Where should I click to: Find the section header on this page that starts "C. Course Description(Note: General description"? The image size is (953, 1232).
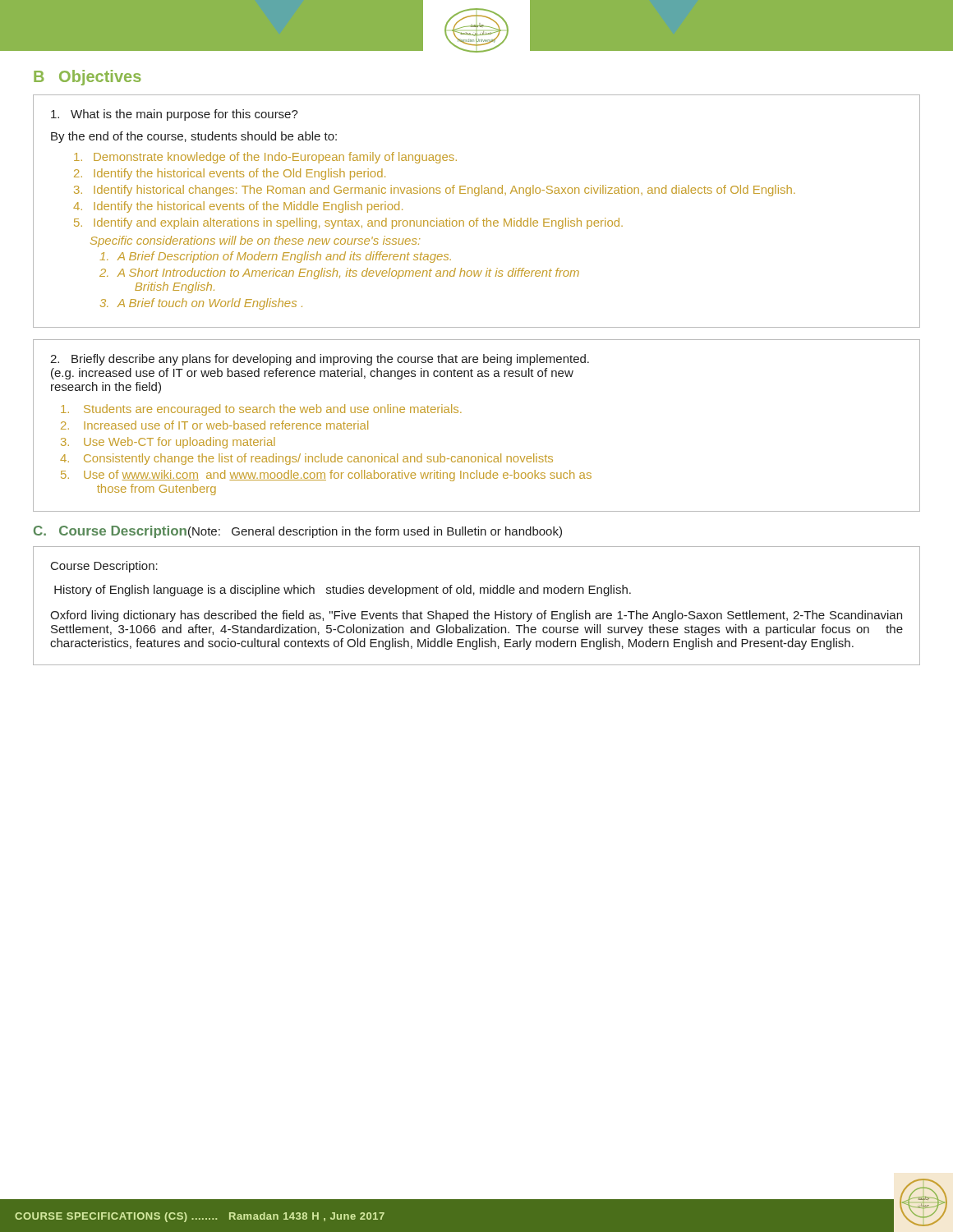click(x=298, y=531)
